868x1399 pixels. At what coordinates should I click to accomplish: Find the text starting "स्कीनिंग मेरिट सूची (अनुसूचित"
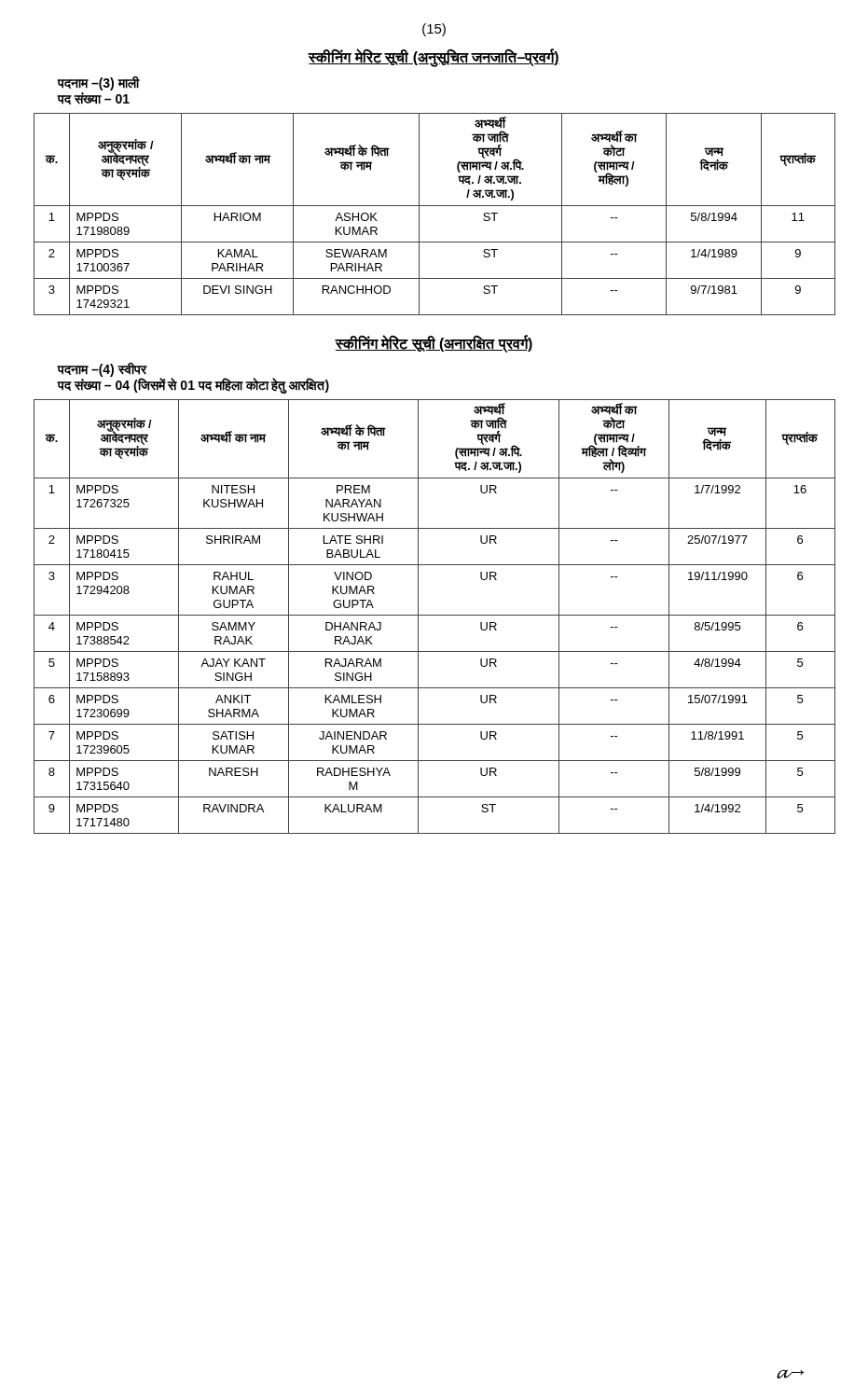(434, 57)
